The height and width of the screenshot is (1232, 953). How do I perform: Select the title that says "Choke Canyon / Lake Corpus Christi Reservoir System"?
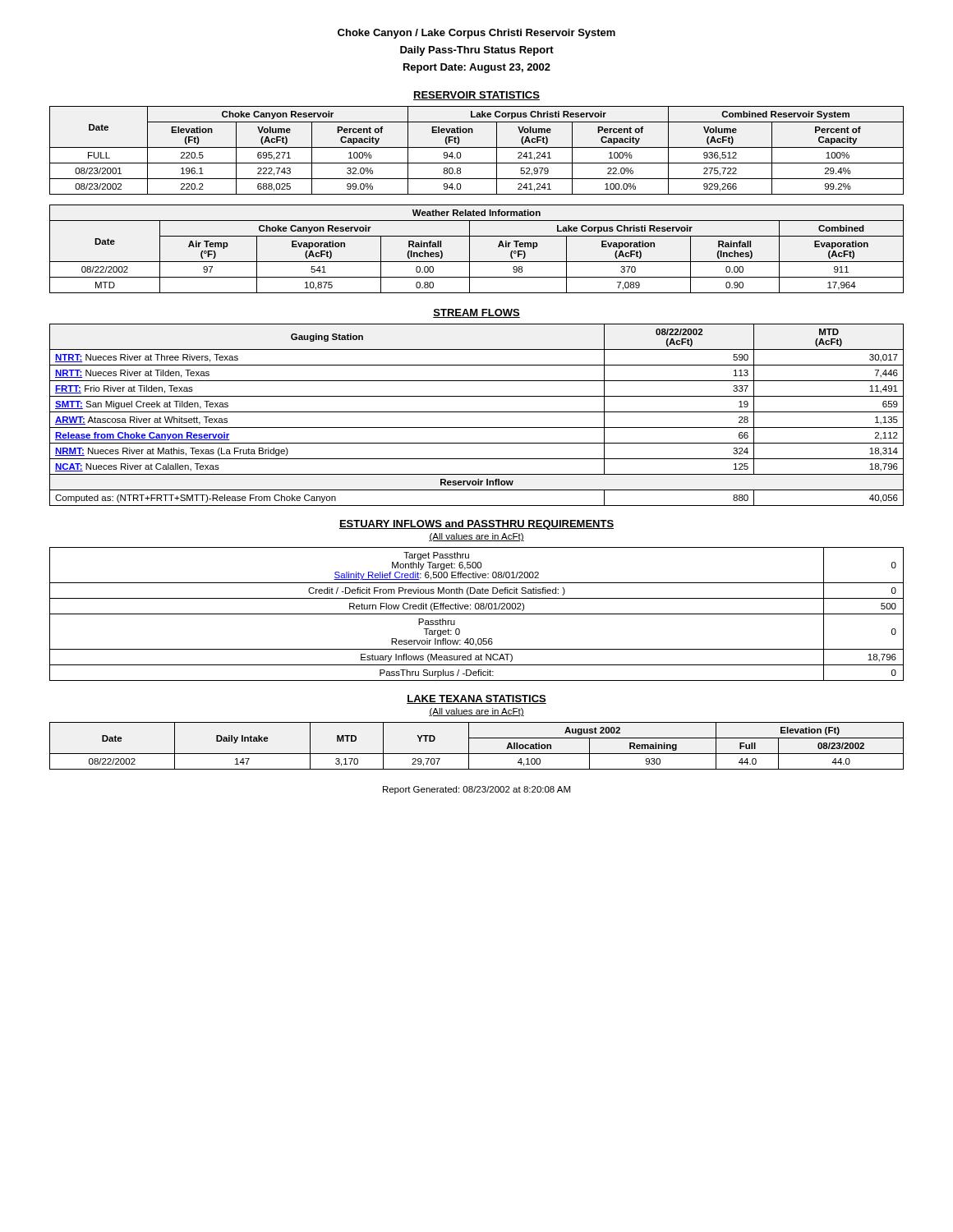click(476, 50)
